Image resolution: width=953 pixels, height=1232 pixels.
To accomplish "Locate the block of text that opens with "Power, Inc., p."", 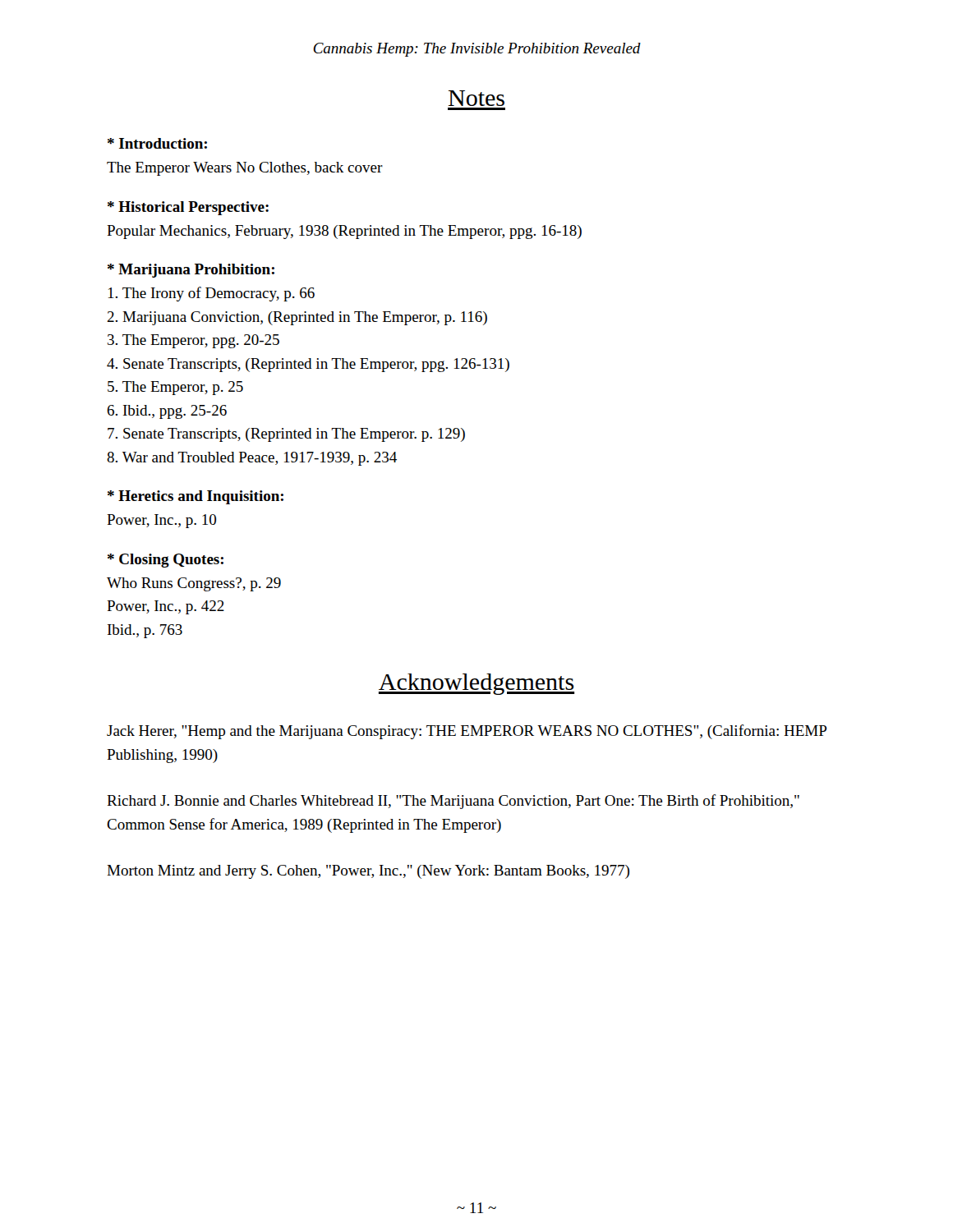I will (162, 520).
